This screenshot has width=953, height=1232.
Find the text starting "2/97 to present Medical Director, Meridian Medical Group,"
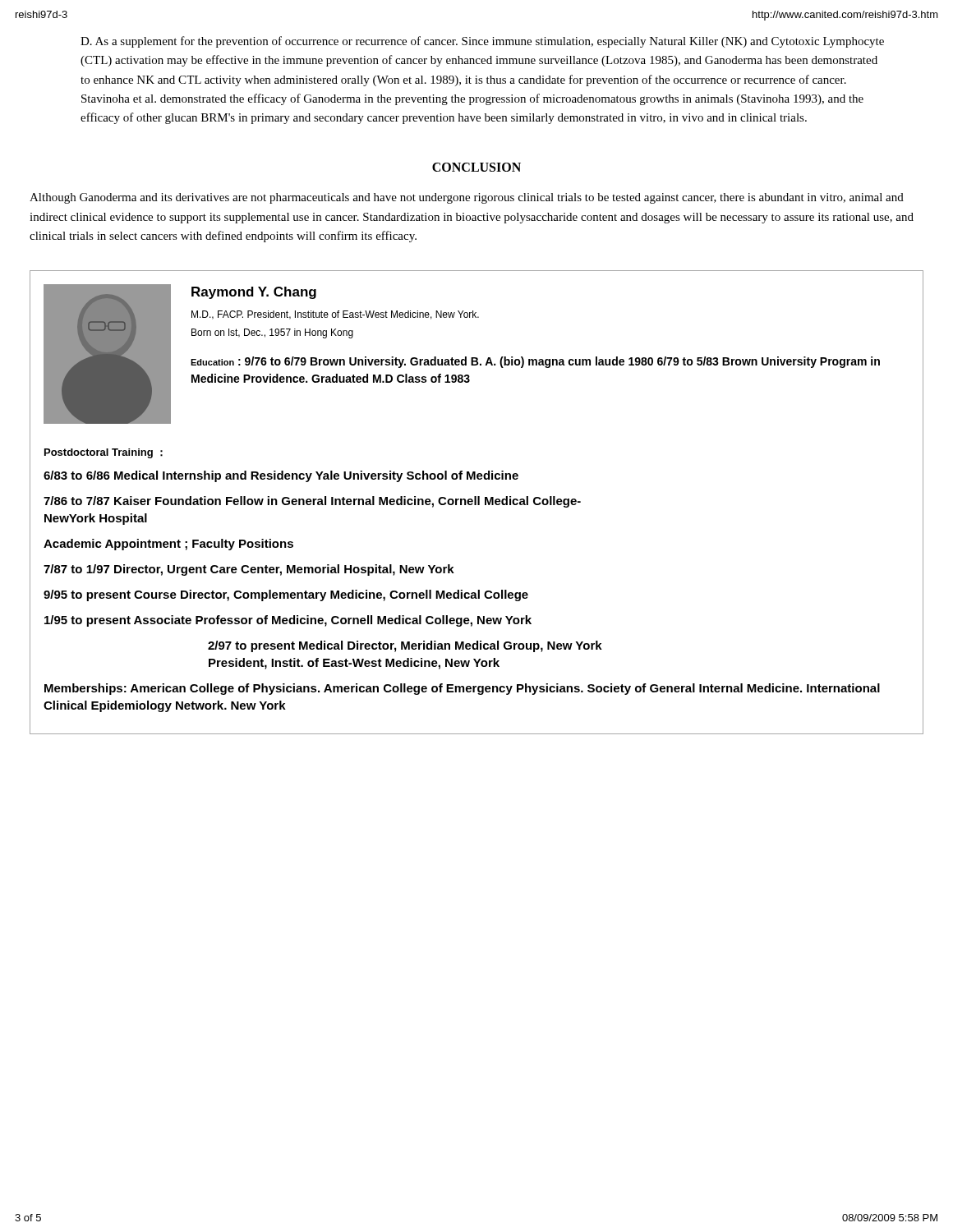pyautogui.click(x=405, y=654)
